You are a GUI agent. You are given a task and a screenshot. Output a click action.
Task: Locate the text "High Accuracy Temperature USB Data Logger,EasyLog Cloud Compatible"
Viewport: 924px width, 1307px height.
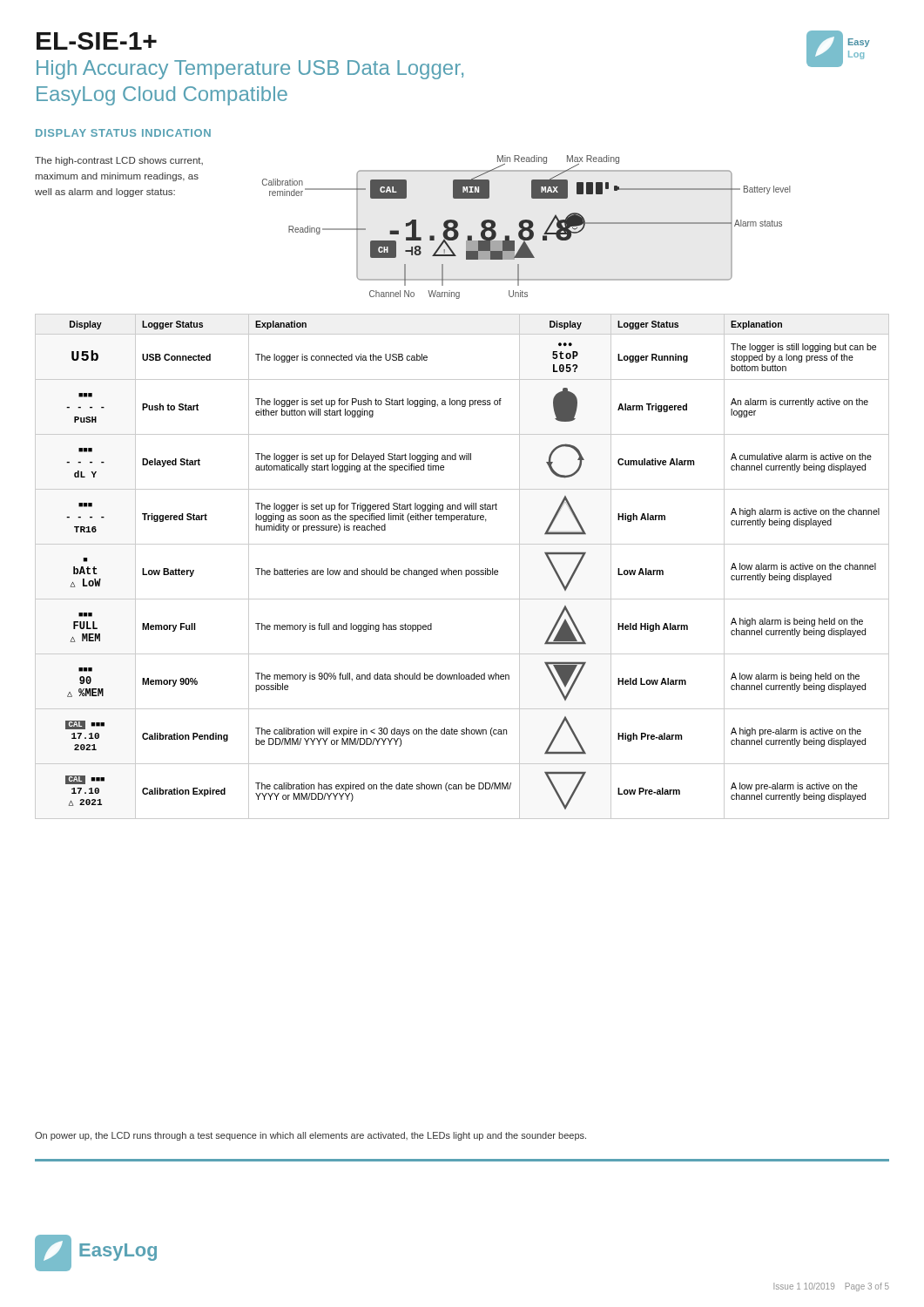pos(250,81)
